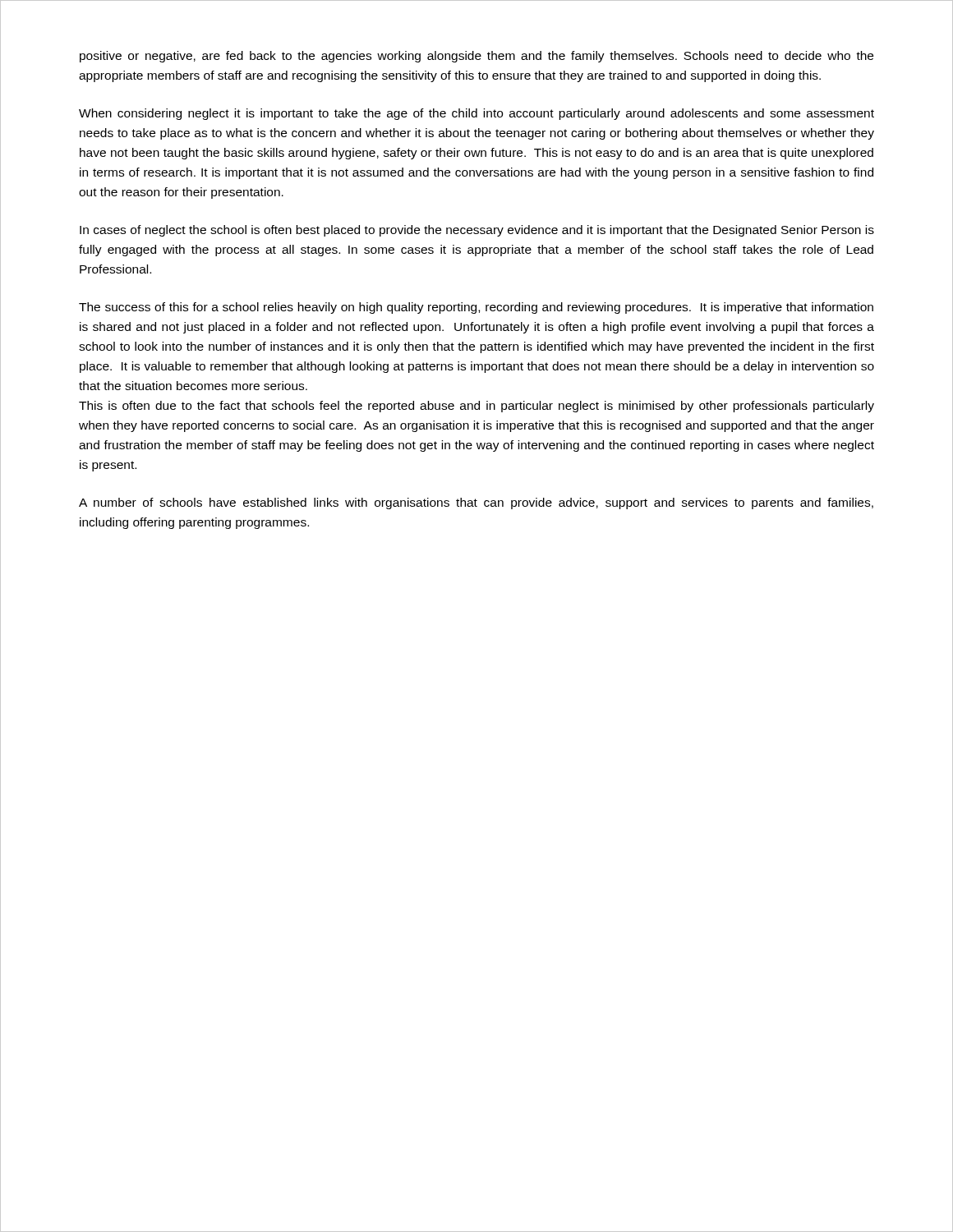Locate the text starting "When considering neglect it is"
This screenshot has height=1232, width=953.
click(x=476, y=152)
